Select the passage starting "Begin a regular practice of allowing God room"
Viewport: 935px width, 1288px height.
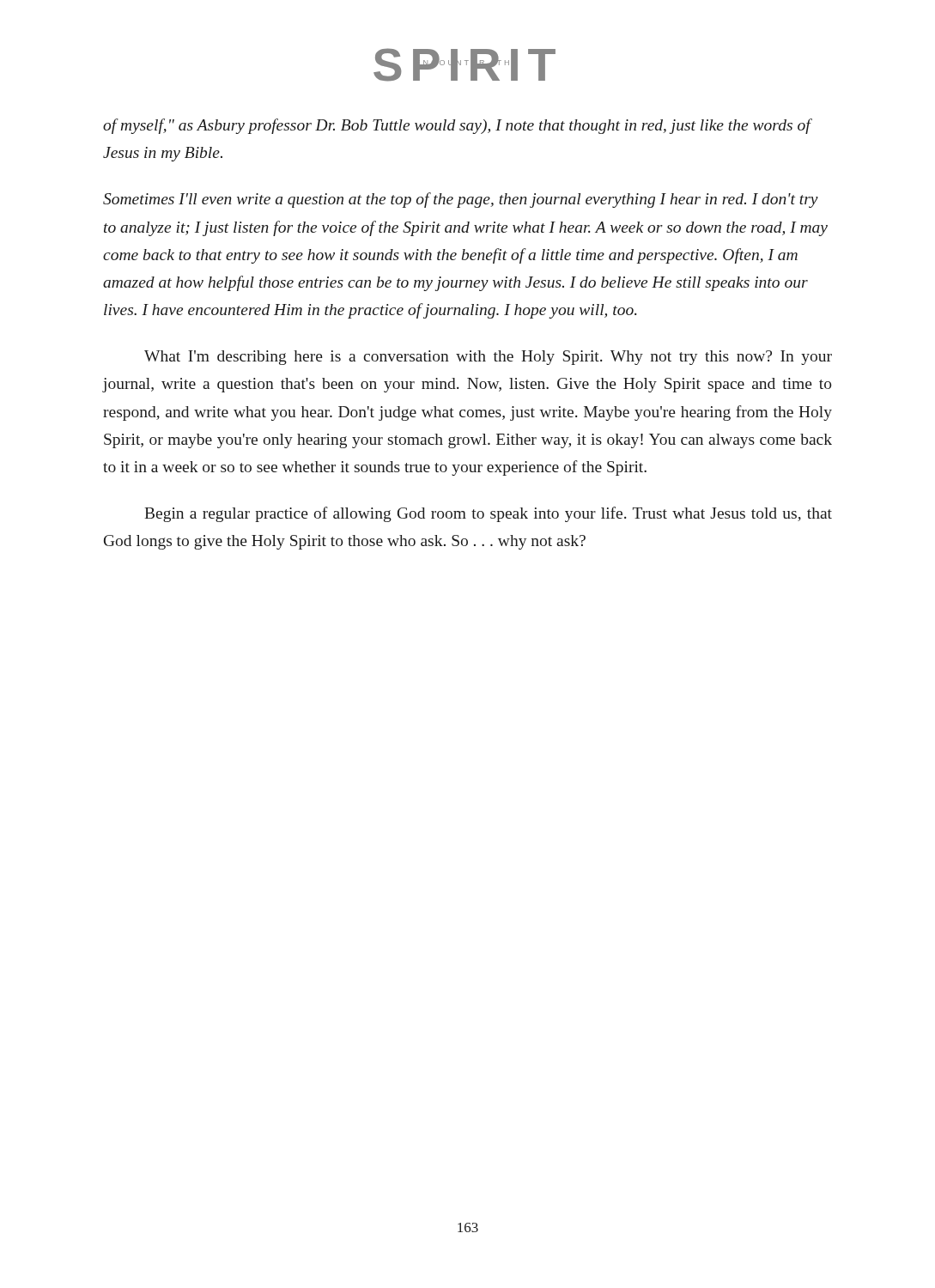(x=468, y=527)
